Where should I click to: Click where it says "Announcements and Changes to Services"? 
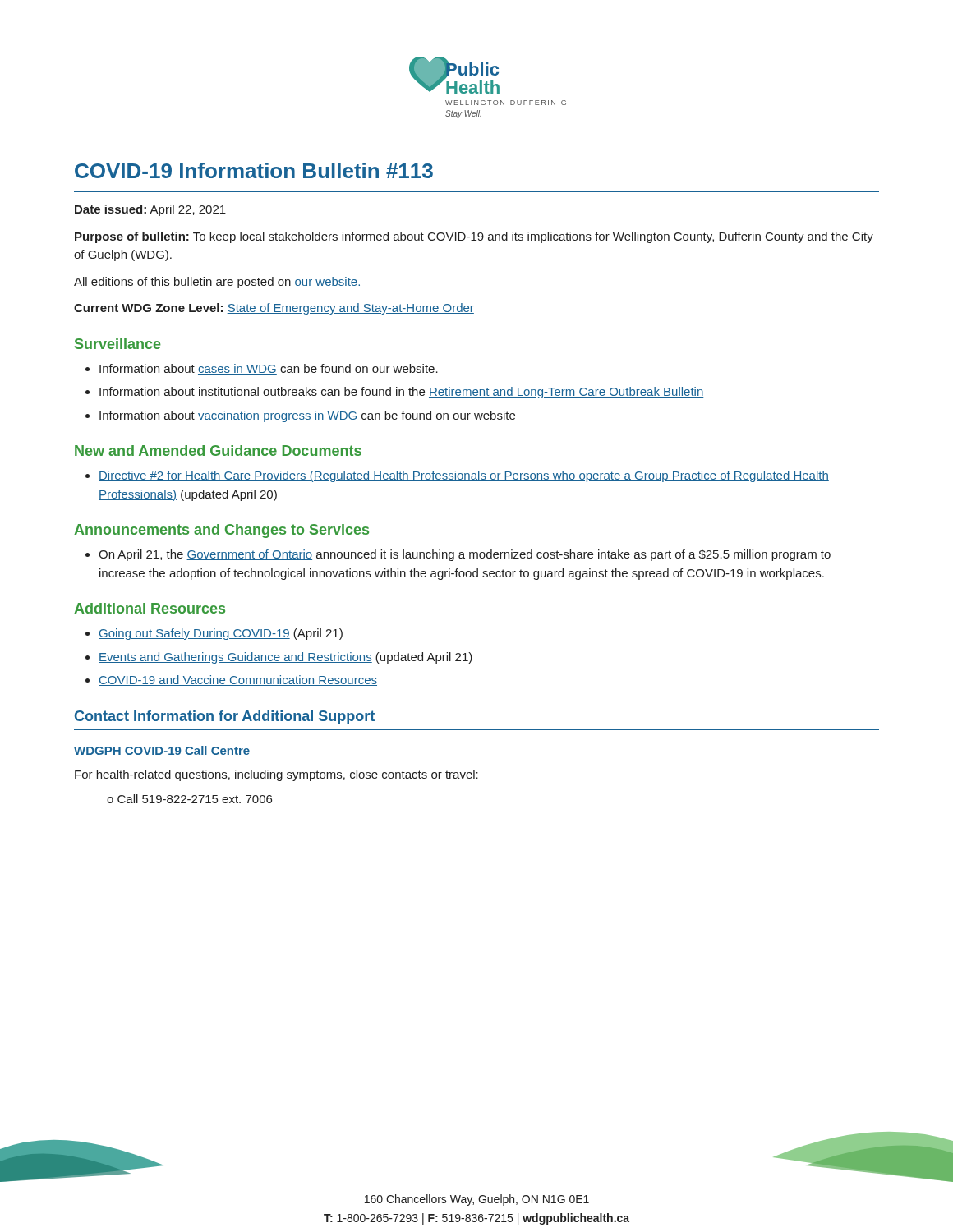222,530
